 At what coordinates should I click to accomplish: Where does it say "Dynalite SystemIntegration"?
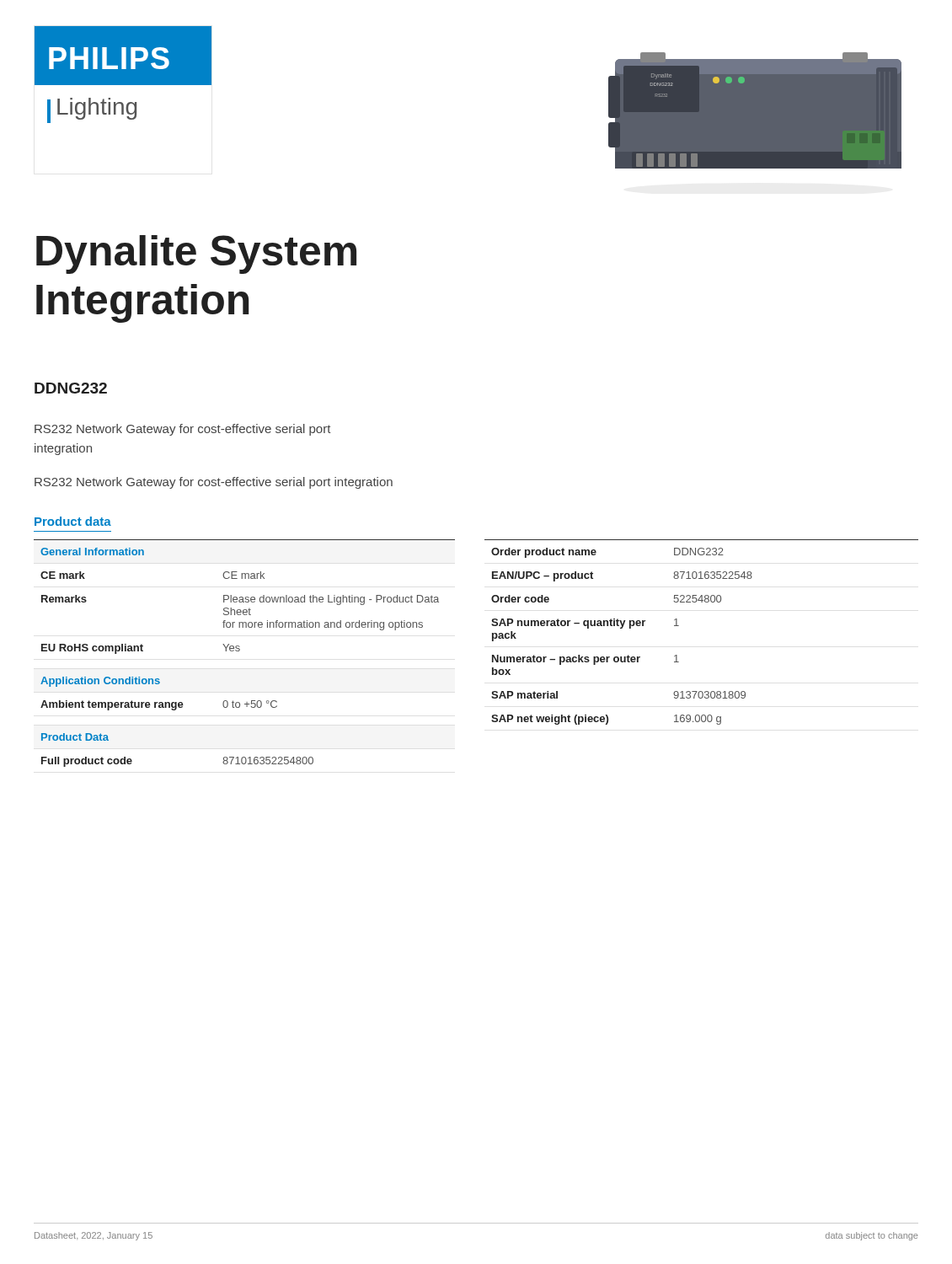tap(196, 254)
